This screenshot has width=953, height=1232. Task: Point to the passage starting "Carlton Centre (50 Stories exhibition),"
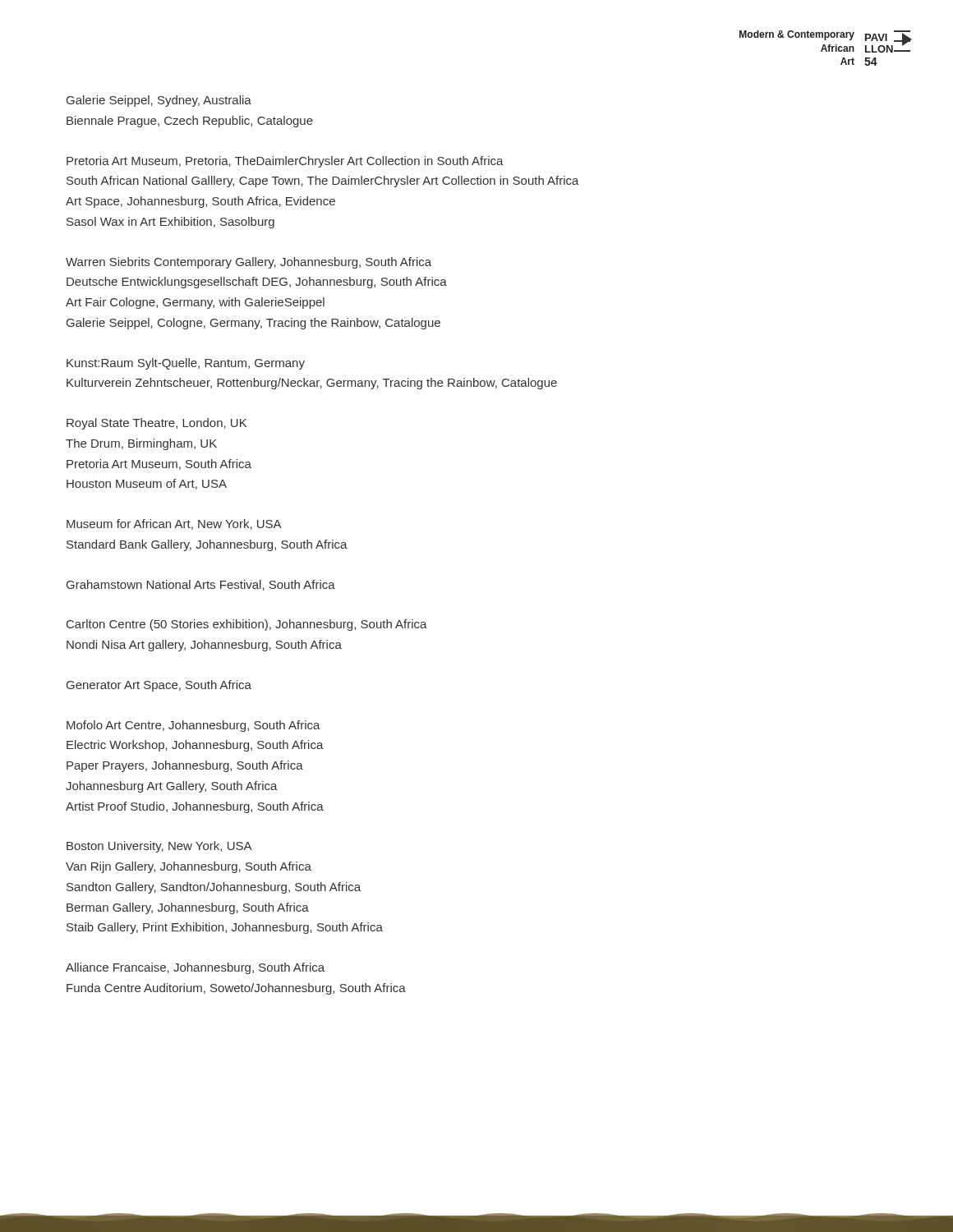point(246,634)
